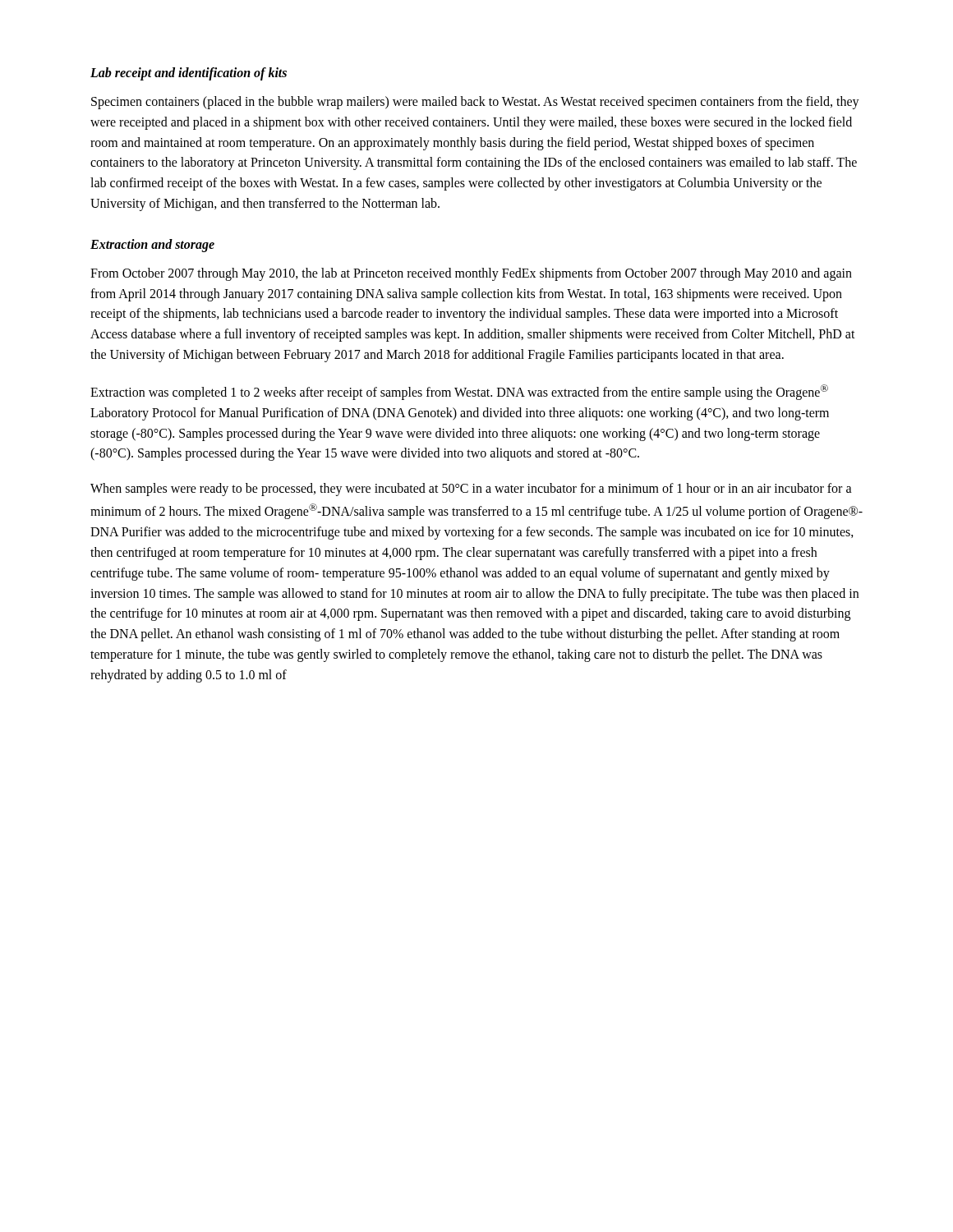Click on the text block that says "Extraction was completed 1"
The image size is (953, 1232).
click(x=460, y=421)
